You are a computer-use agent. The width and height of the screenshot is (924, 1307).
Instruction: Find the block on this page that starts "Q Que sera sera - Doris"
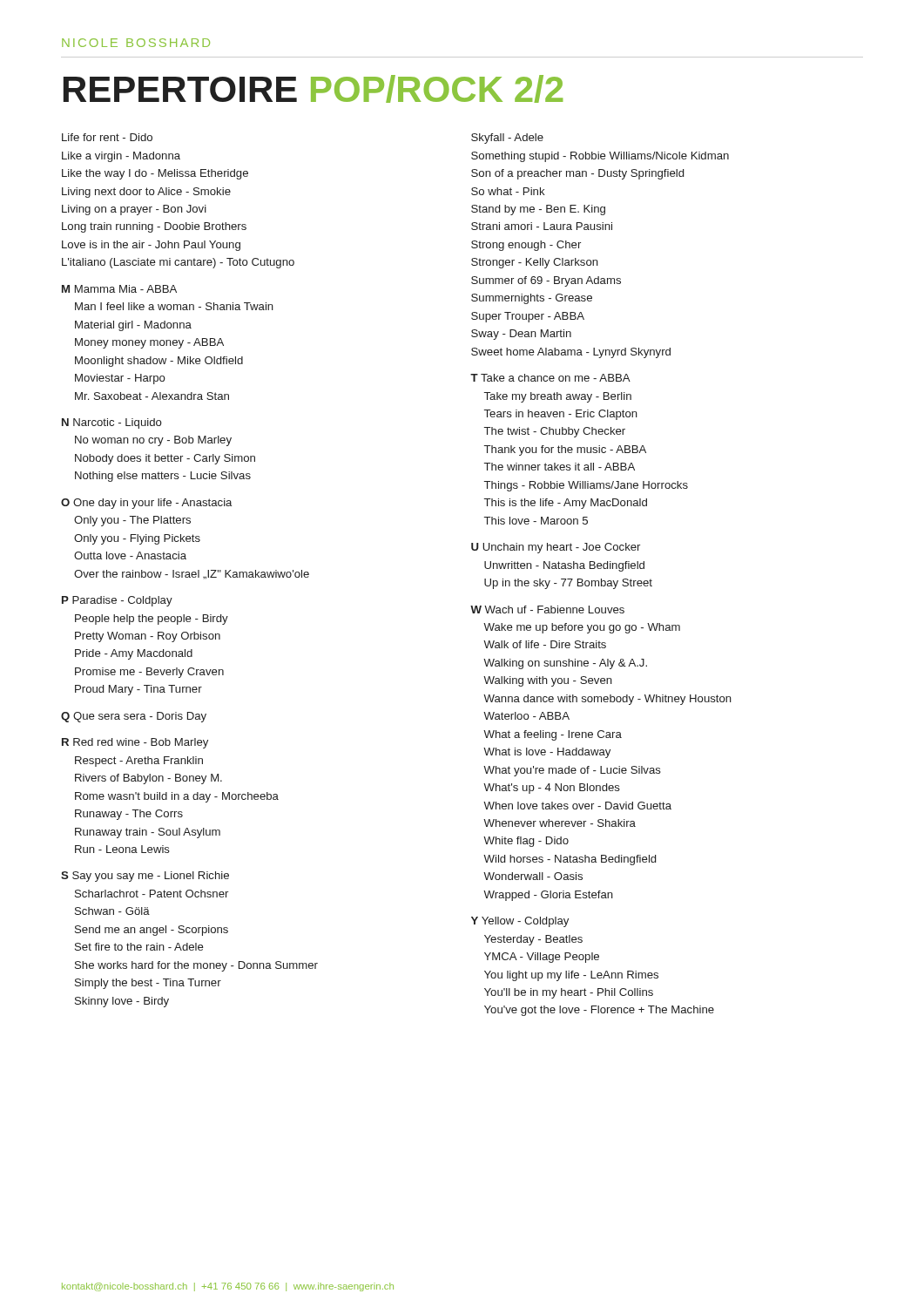pos(134,716)
